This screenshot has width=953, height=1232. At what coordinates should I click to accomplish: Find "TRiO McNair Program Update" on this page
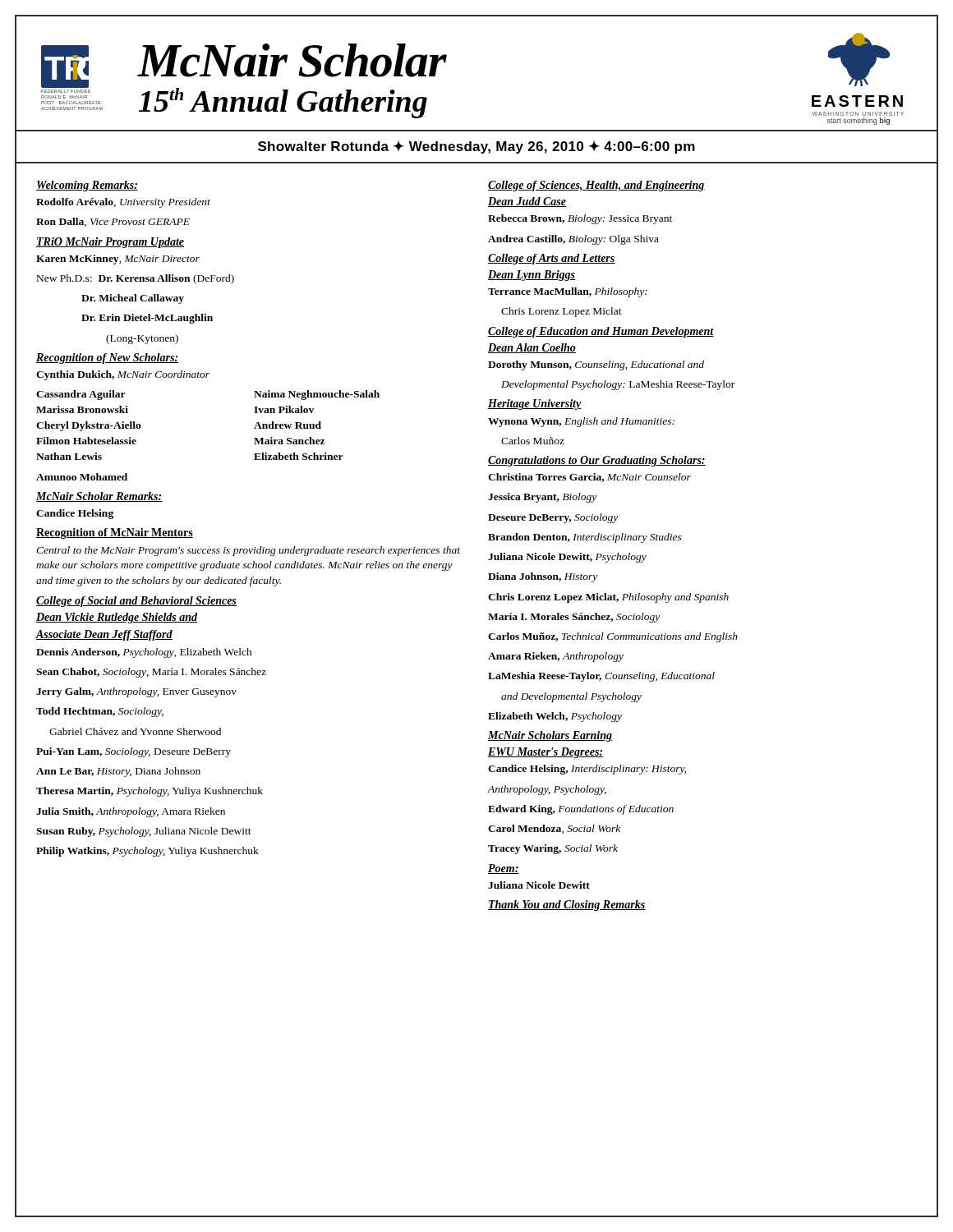110,243
